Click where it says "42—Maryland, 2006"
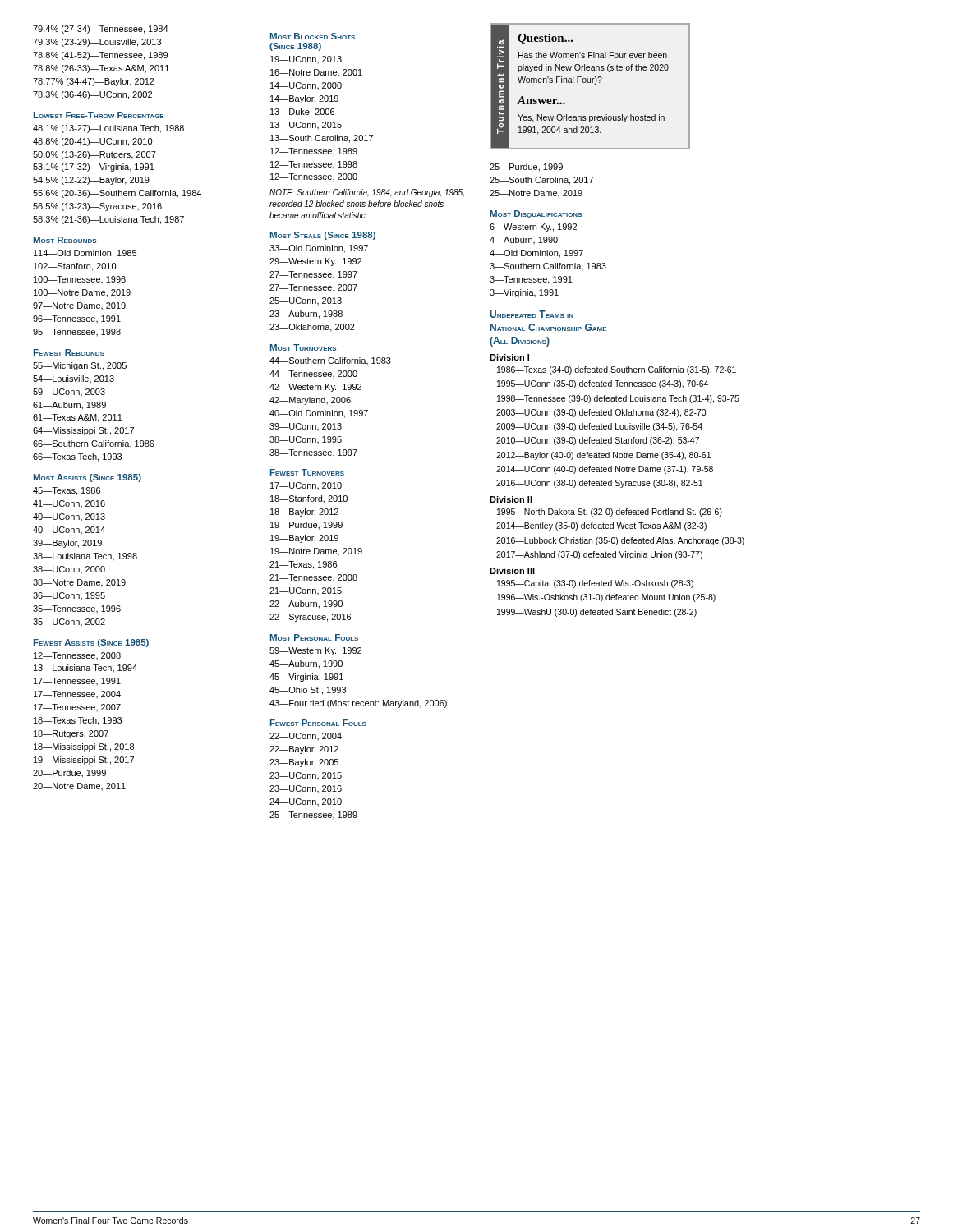This screenshot has height=1232, width=953. point(310,400)
